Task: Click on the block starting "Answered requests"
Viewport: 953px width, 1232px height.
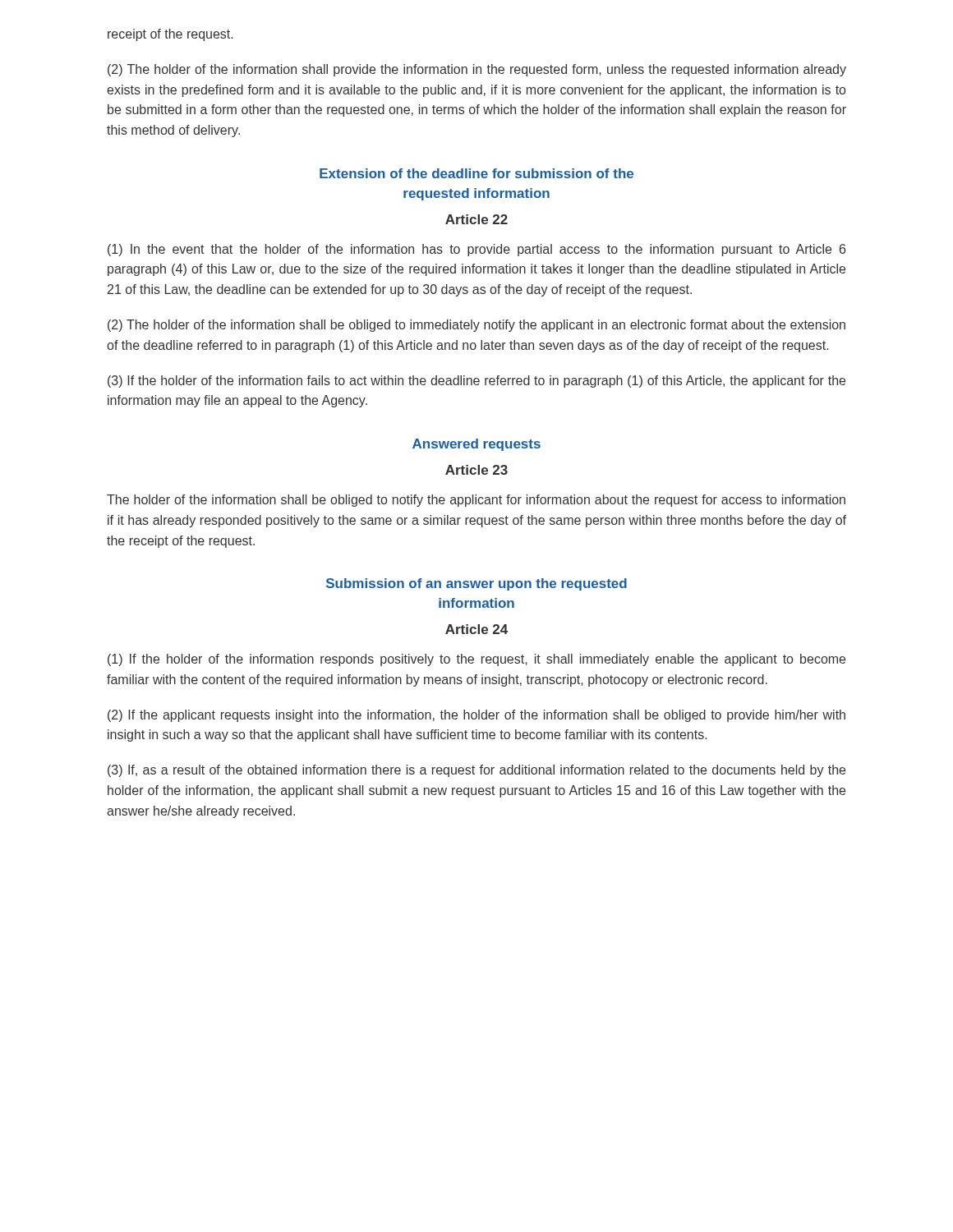Action: pyautogui.click(x=476, y=444)
